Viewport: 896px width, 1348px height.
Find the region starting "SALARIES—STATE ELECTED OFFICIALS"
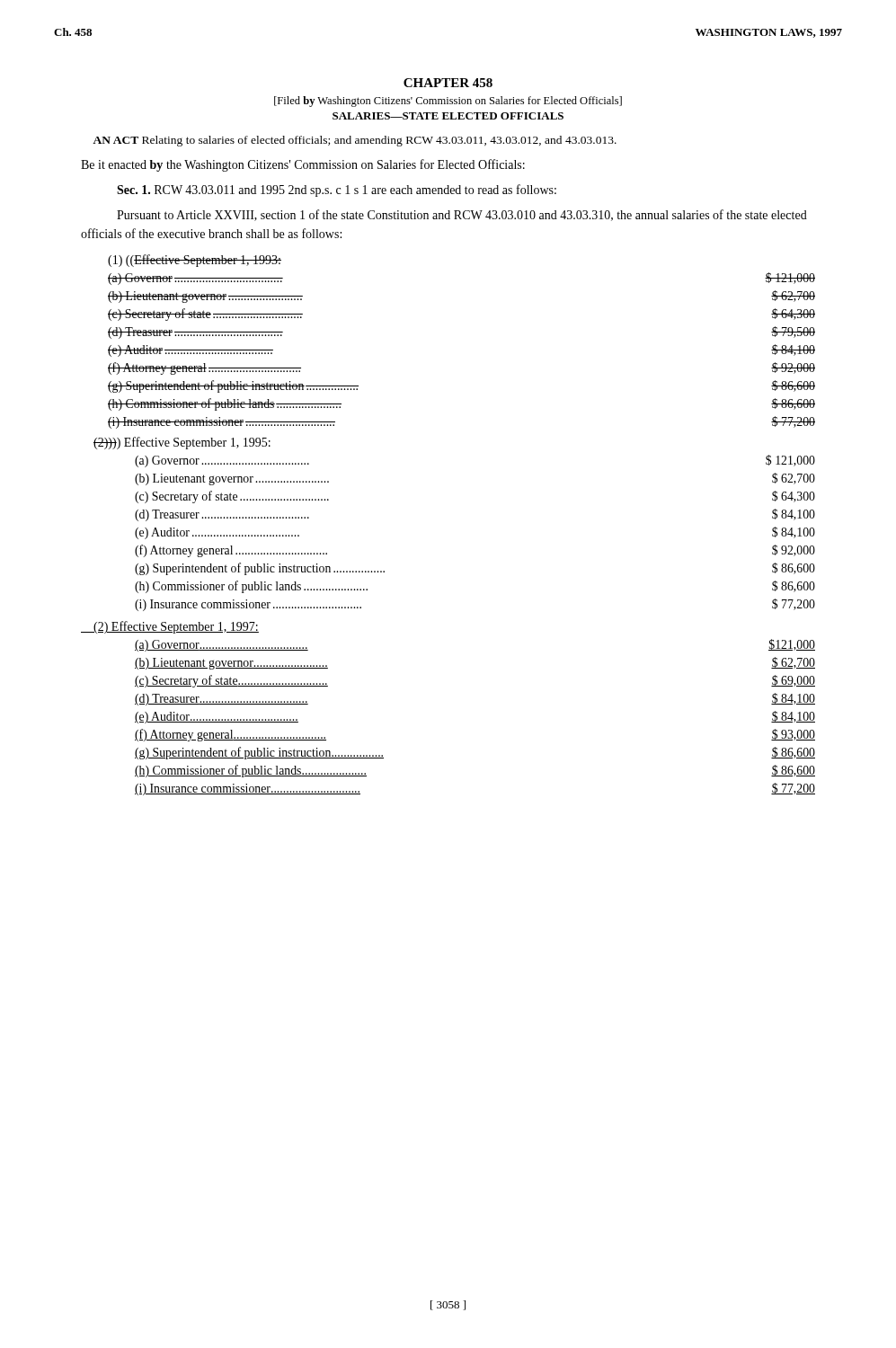click(448, 116)
